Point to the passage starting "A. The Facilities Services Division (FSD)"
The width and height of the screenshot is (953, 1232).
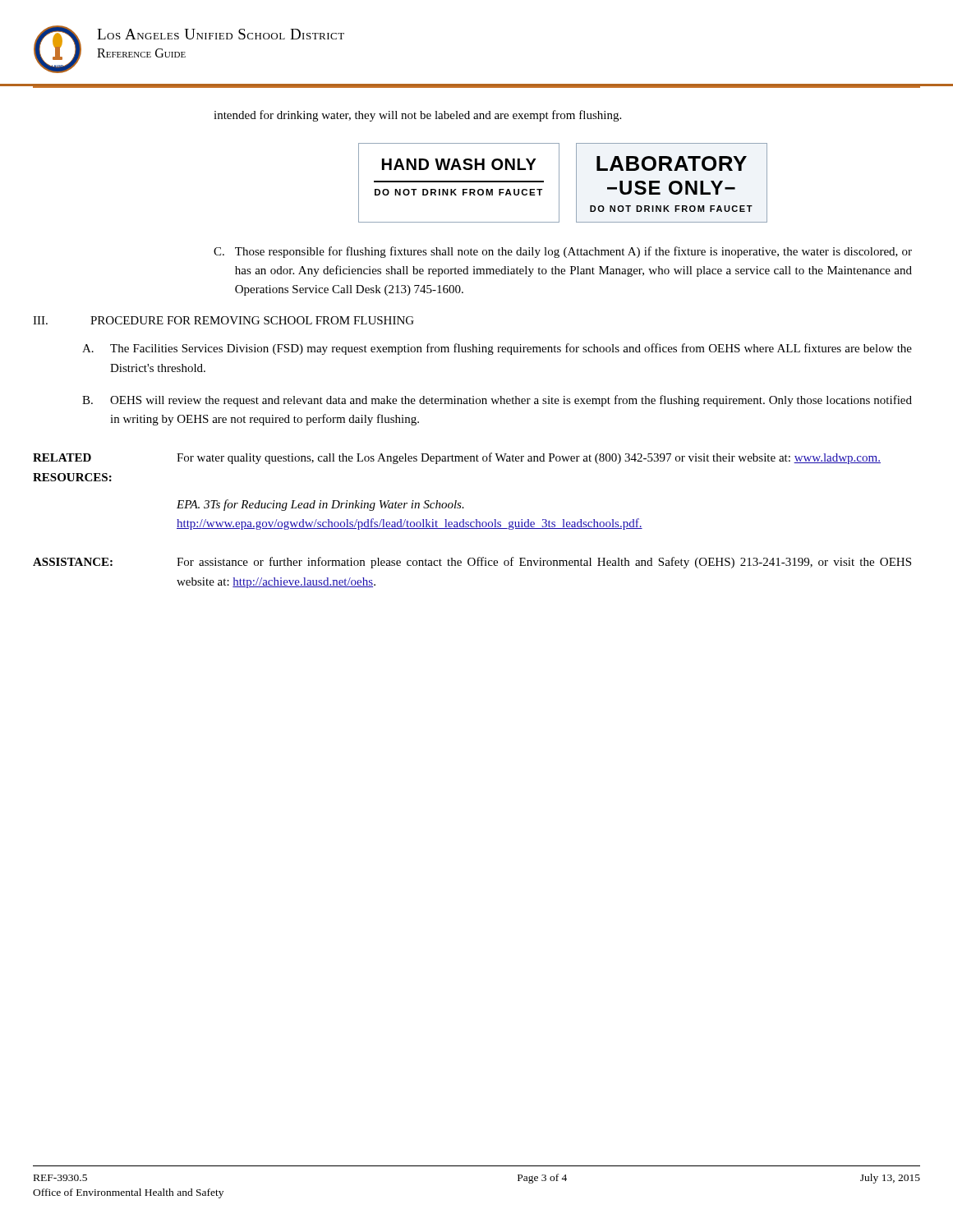(x=497, y=359)
